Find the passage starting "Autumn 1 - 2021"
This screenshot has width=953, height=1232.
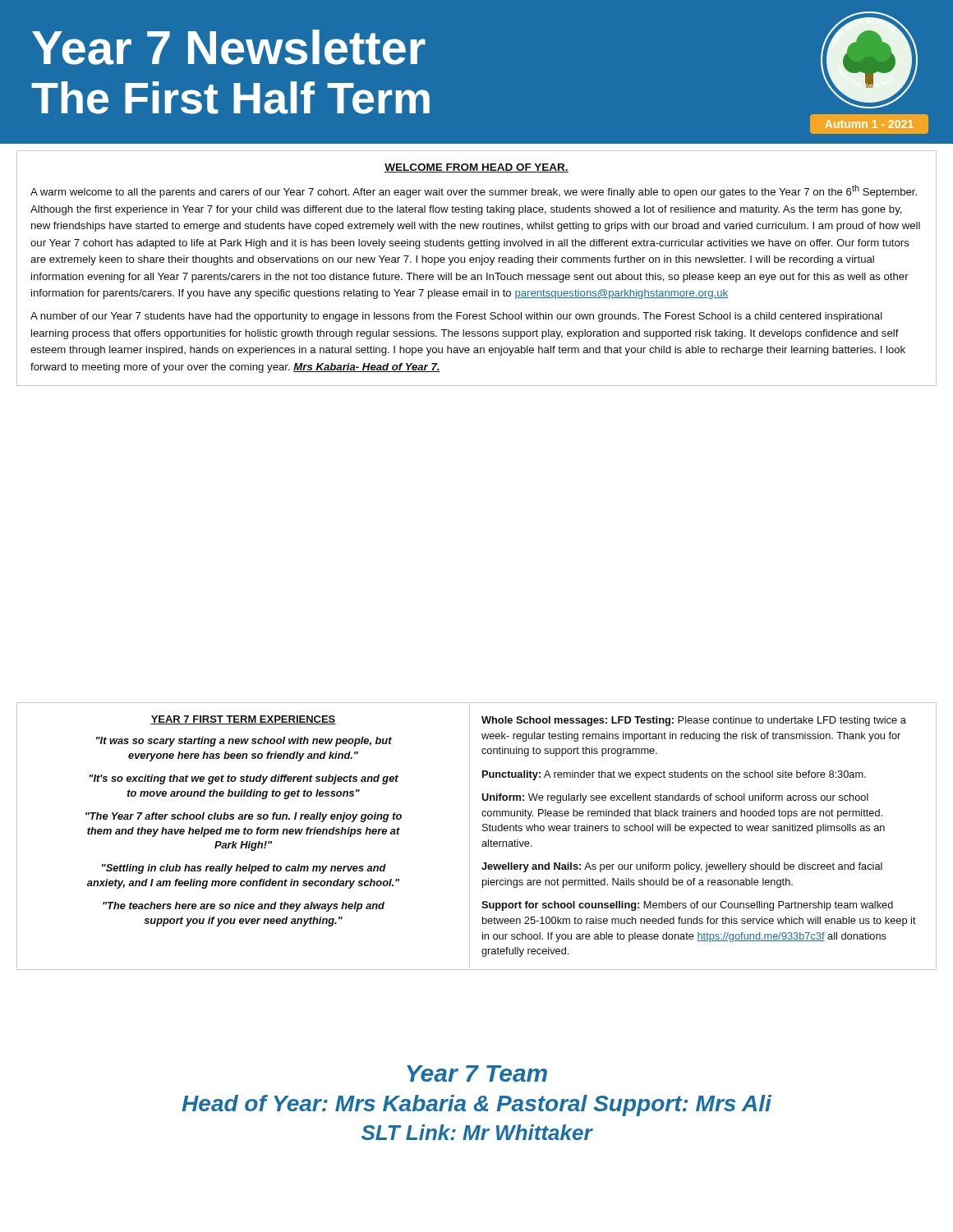coord(869,124)
